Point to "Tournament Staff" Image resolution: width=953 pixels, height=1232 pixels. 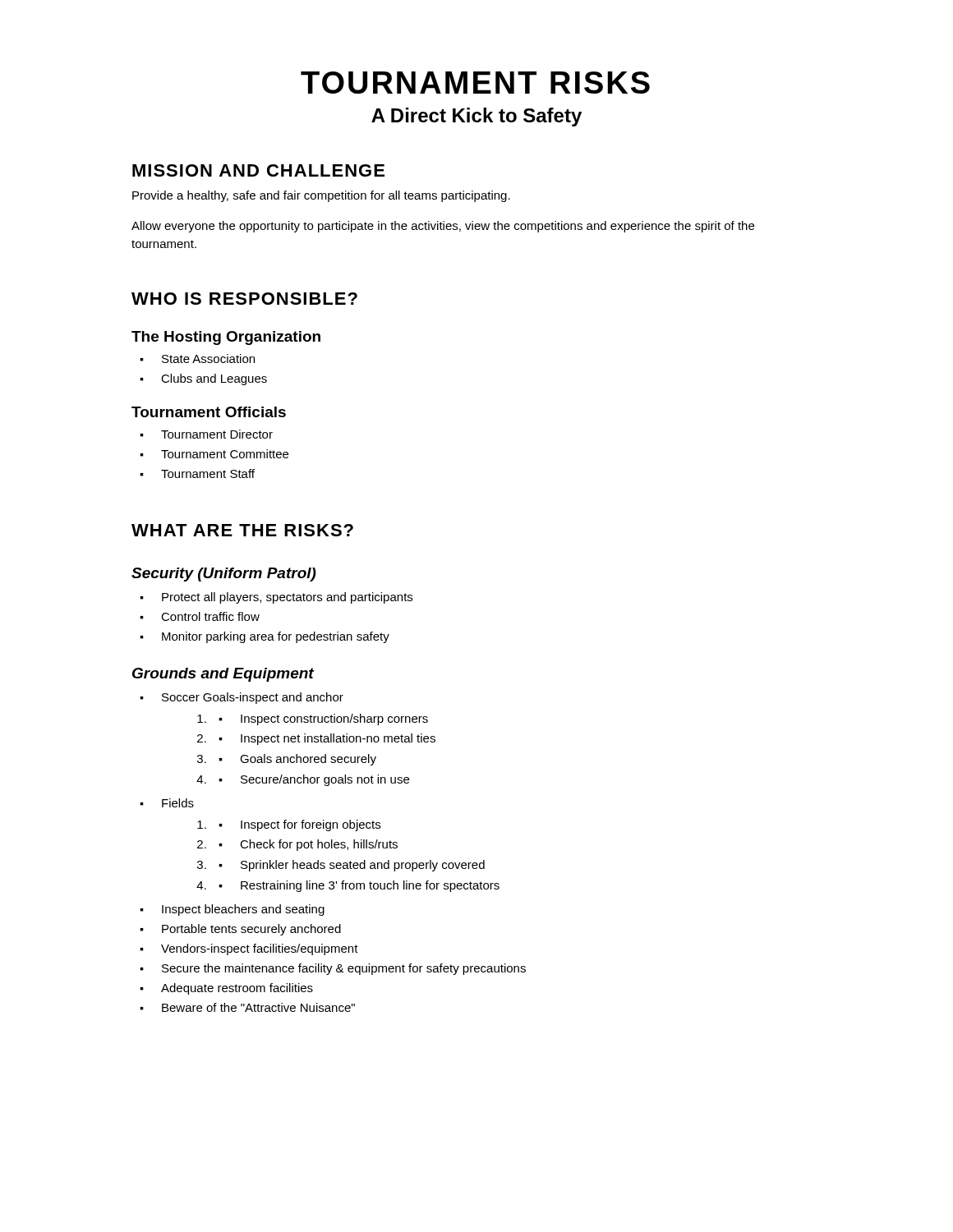[x=208, y=473]
